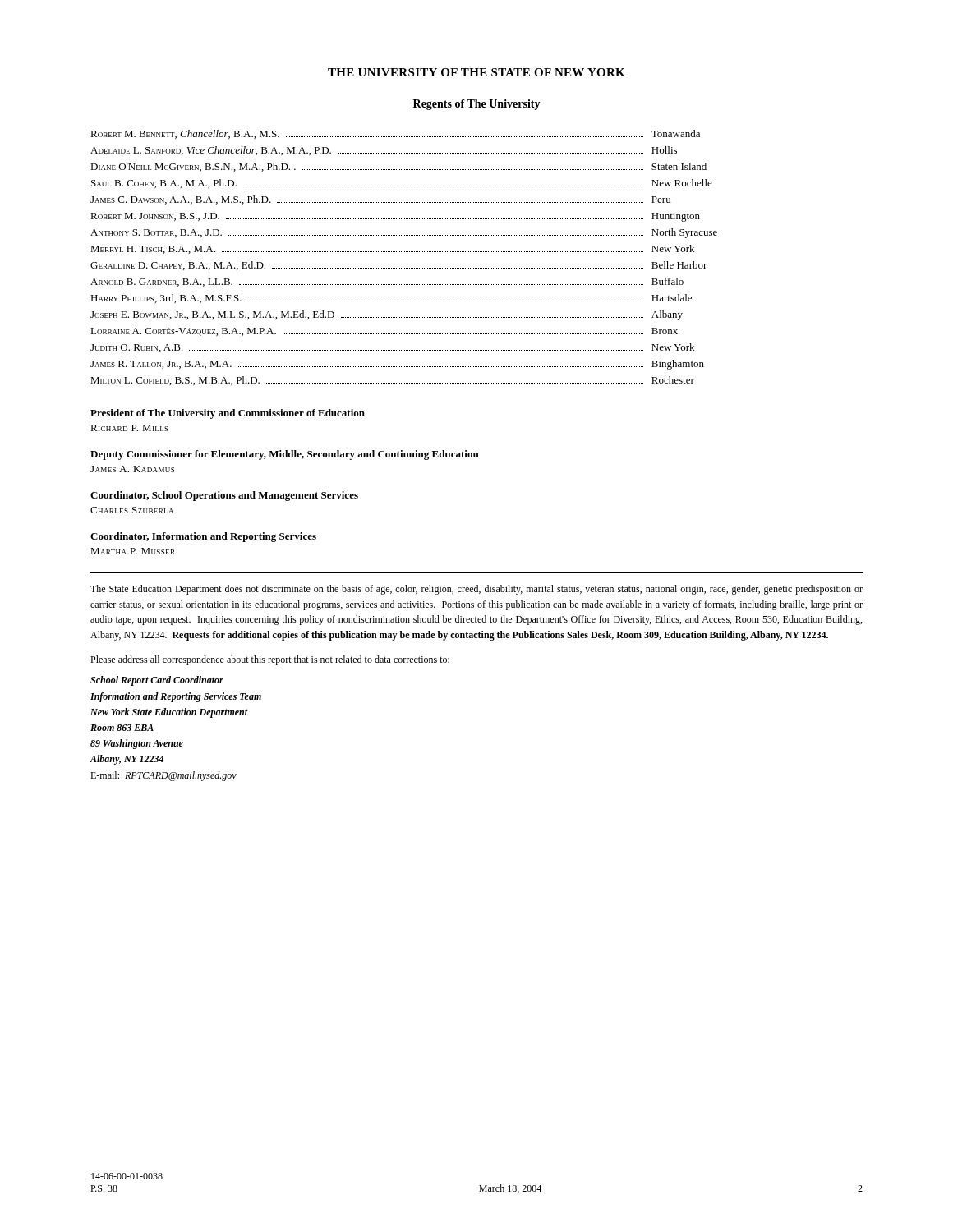
Task: Find the title on this page that starts "THE UNIVERSITY OF"
Action: pyautogui.click(x=476, y=72)
